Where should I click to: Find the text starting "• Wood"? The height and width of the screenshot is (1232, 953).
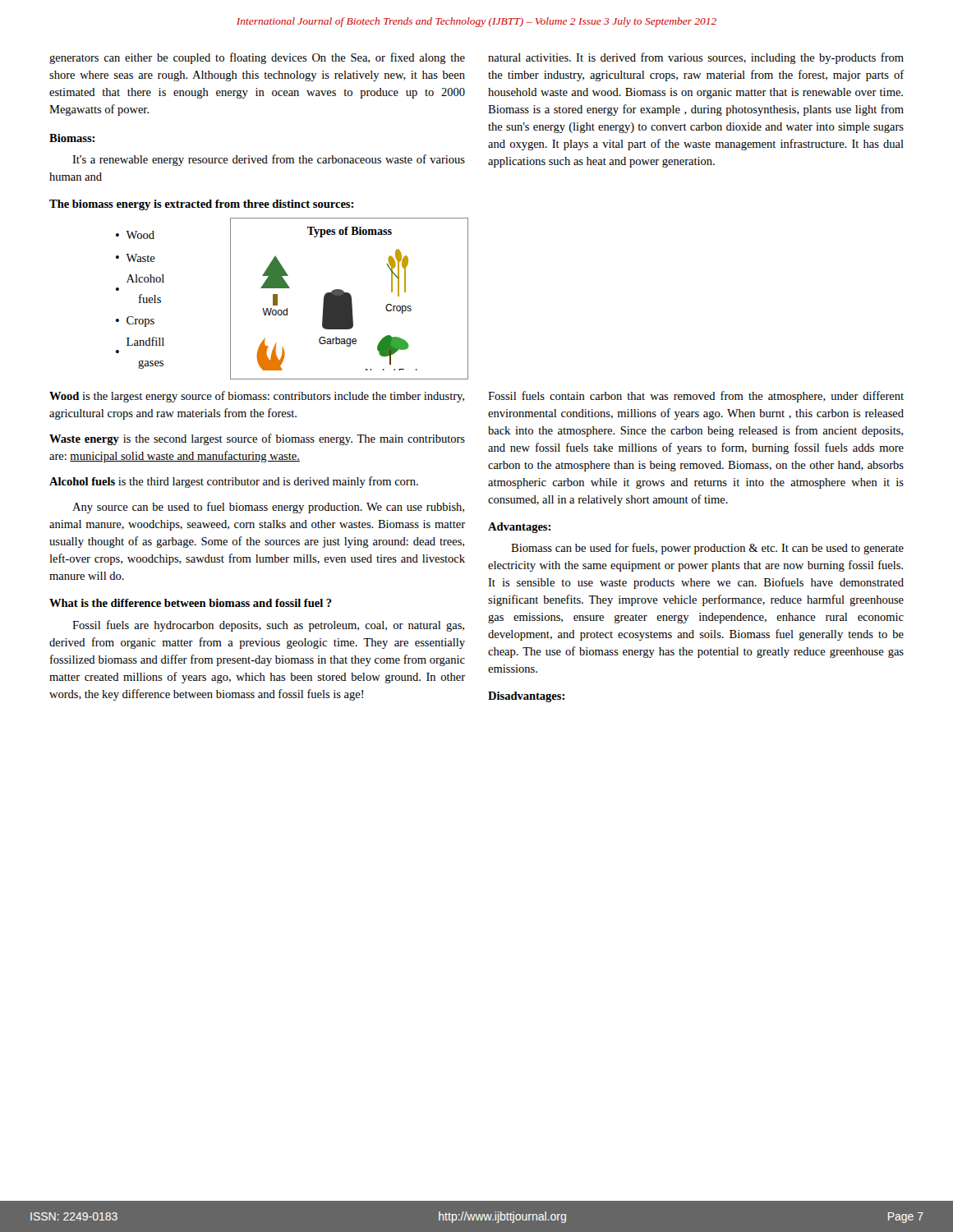click(x=135, y=235)
